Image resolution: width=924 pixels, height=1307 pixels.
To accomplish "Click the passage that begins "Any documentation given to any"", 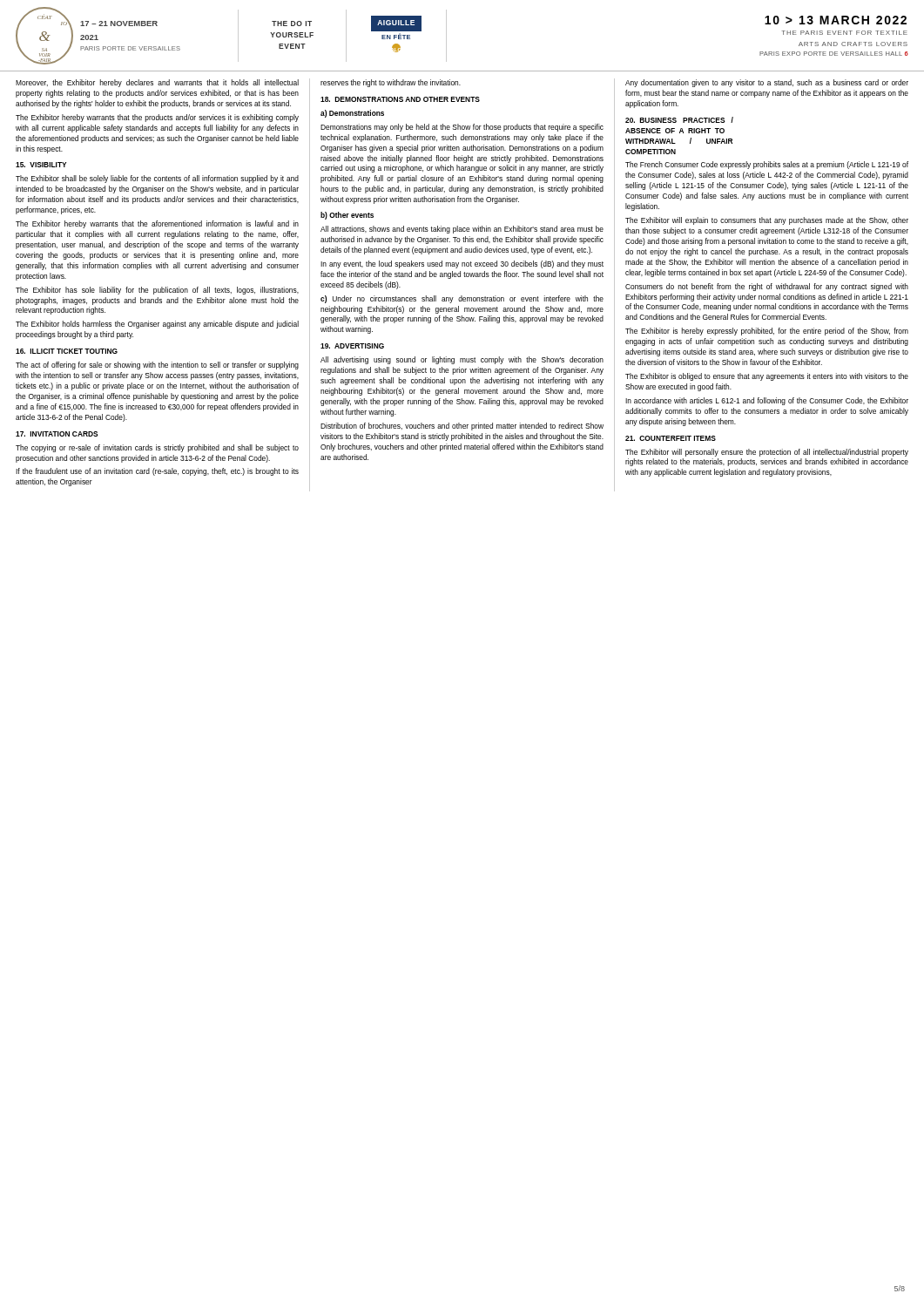I will tap(767, 279).
